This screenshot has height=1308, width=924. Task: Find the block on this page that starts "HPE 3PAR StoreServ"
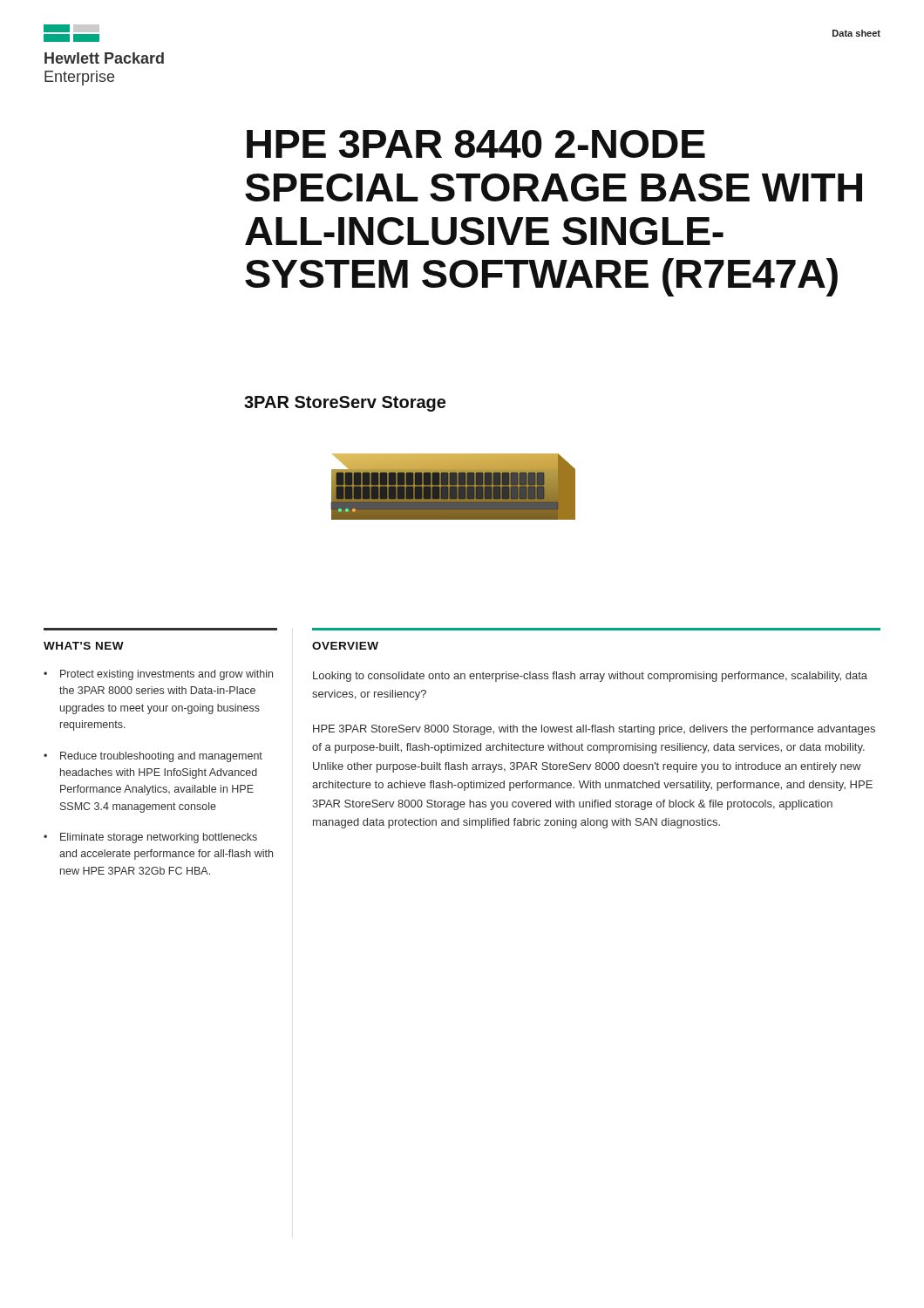[x=594, y=775]
